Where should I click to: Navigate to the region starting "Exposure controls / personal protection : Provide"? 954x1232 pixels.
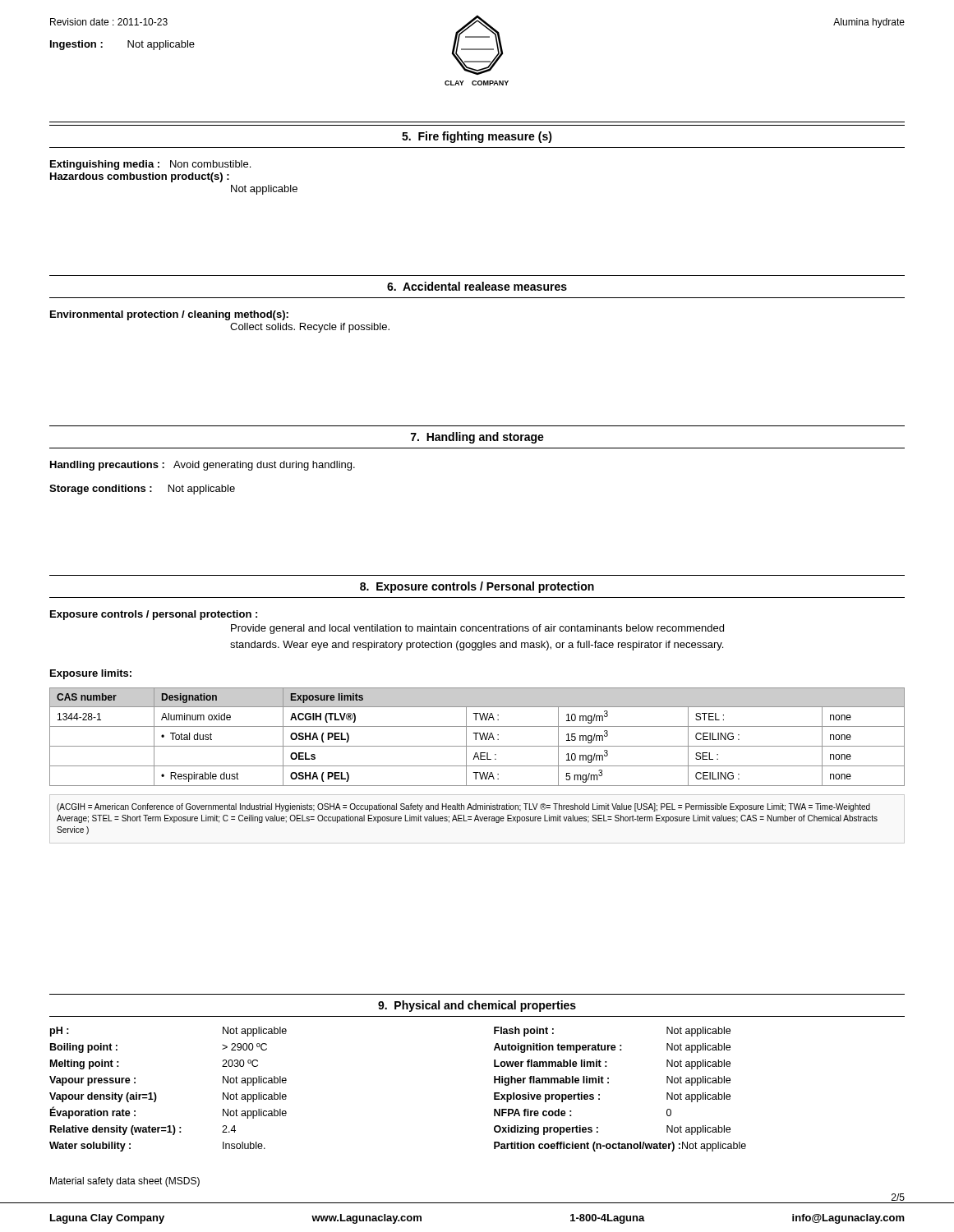(477, 630)
